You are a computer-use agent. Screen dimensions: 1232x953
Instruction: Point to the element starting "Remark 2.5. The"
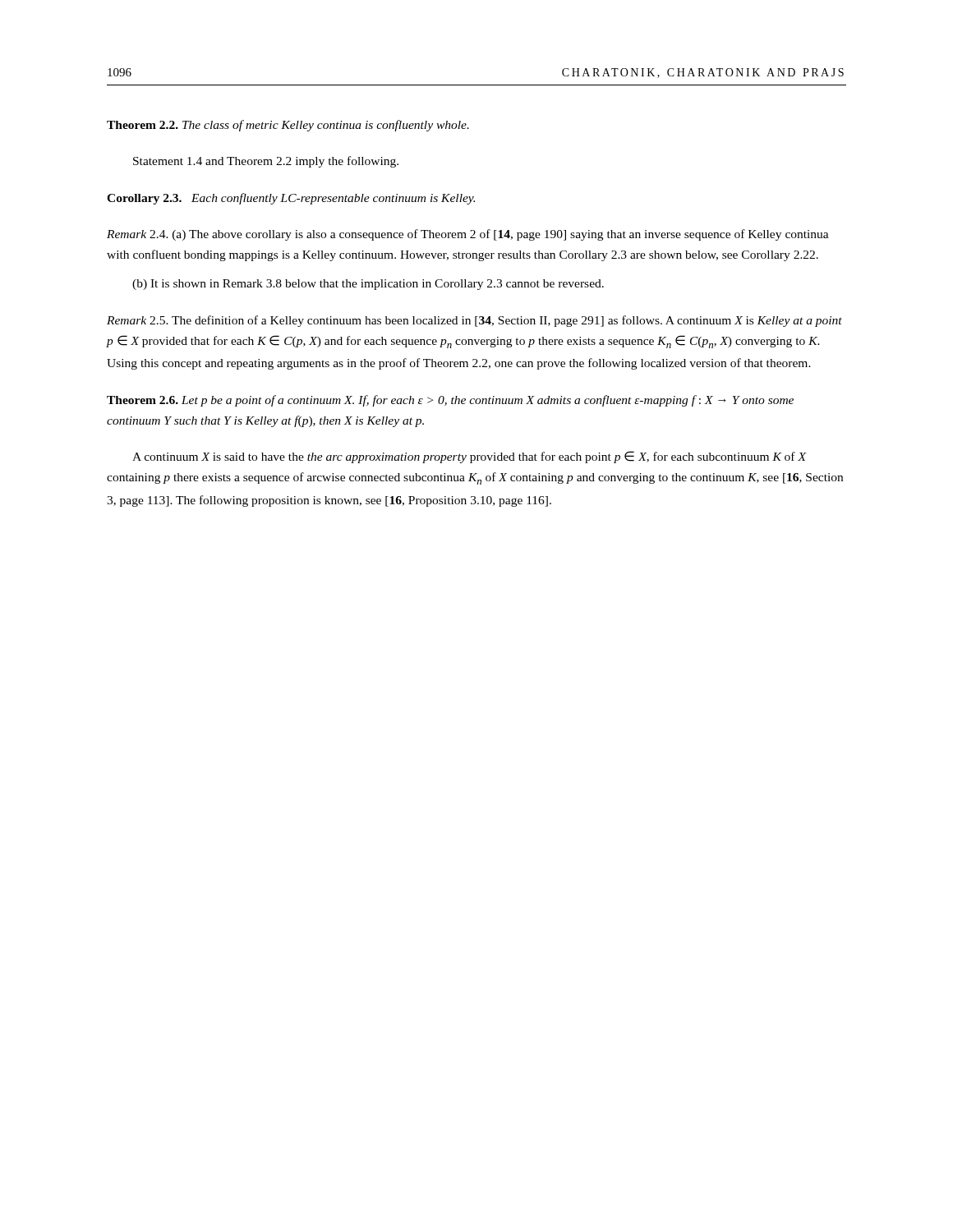click(x=474, y=341)
